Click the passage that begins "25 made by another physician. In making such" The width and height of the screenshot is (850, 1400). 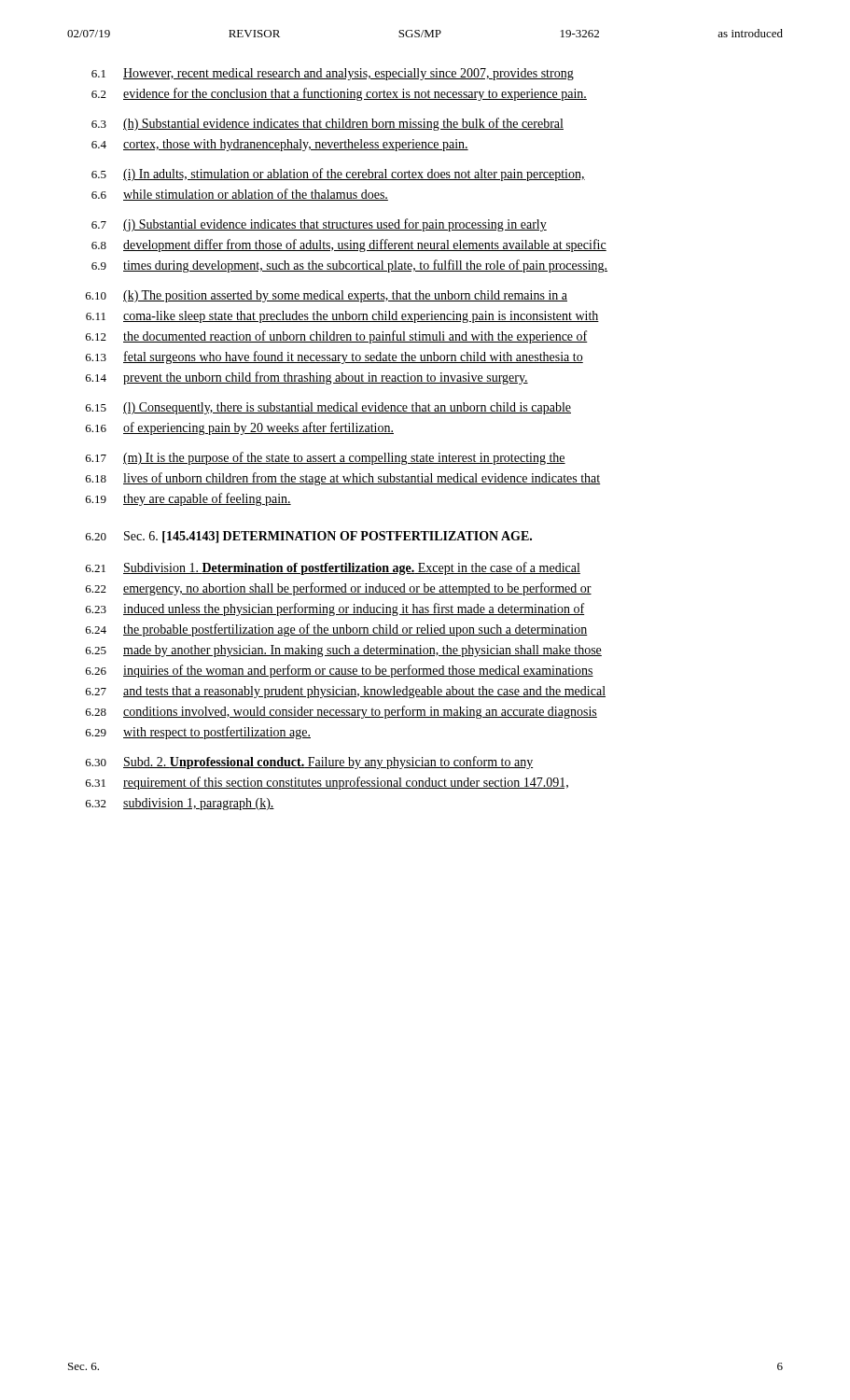click(425, 650)
